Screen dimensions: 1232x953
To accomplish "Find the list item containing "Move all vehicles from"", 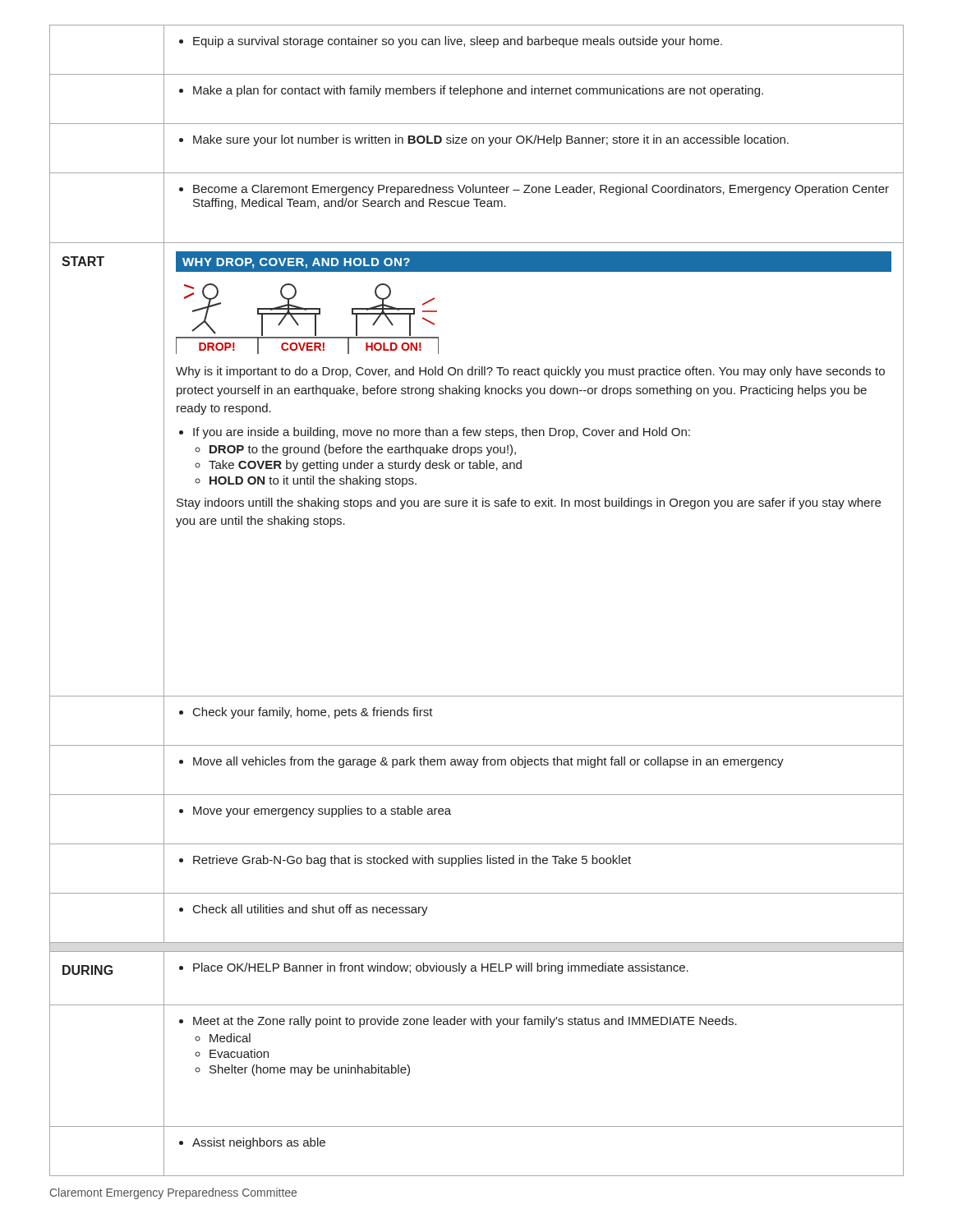I will tap(534, 761).
